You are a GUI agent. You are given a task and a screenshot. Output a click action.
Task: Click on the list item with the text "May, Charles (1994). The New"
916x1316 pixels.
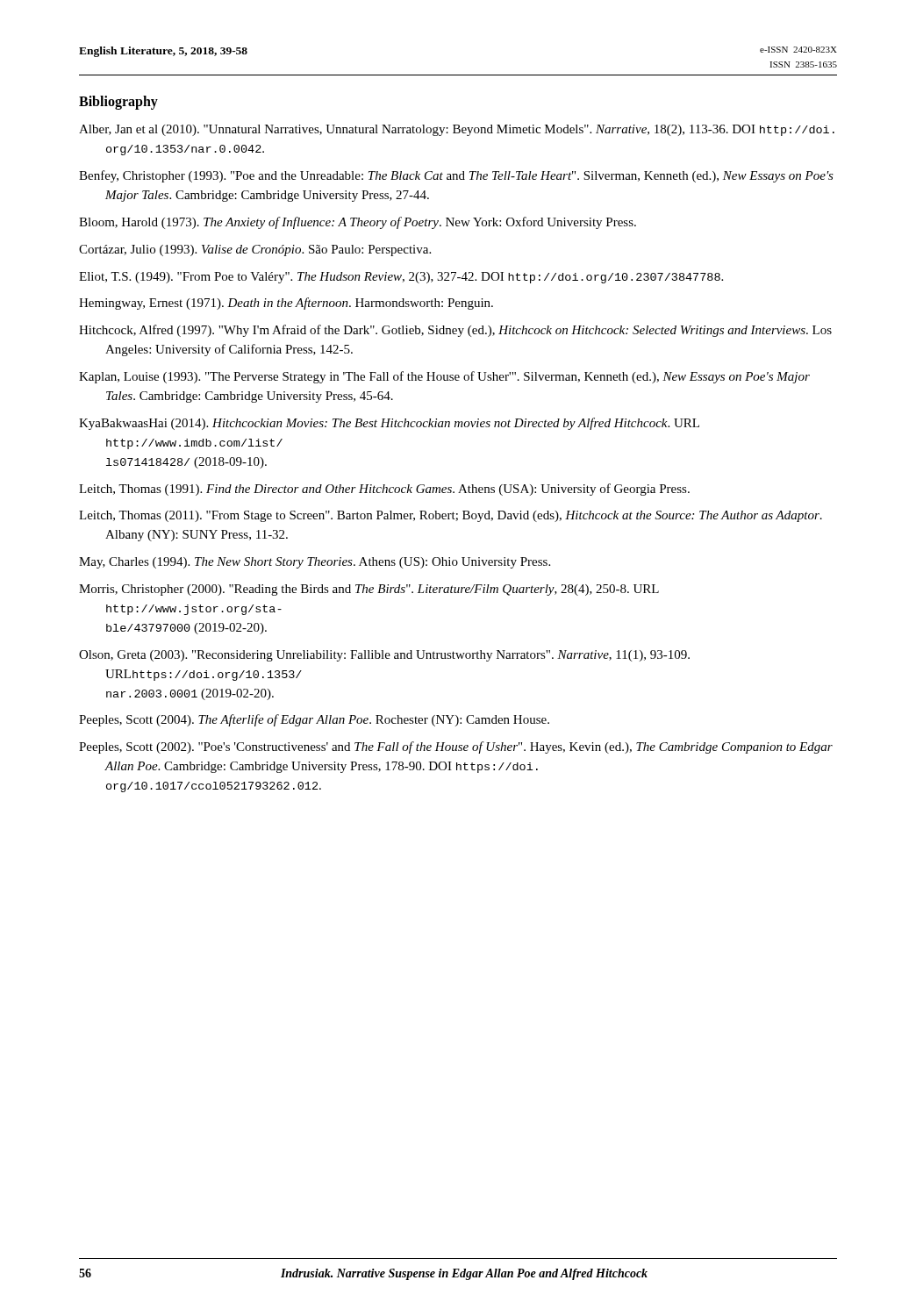pos(315,562)
